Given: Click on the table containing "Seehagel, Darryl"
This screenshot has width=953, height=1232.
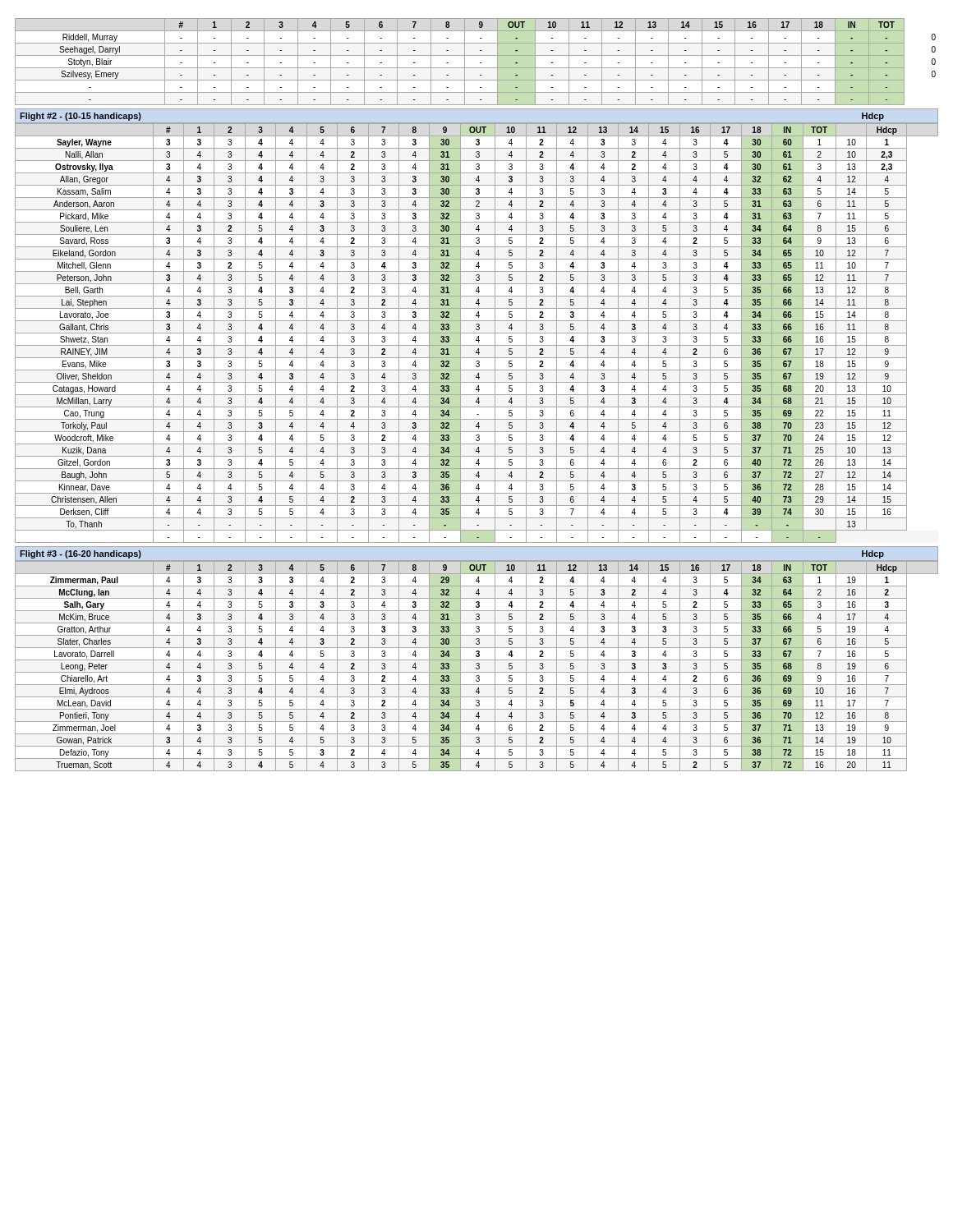Looking at the screenshot, I should (476, 62).
